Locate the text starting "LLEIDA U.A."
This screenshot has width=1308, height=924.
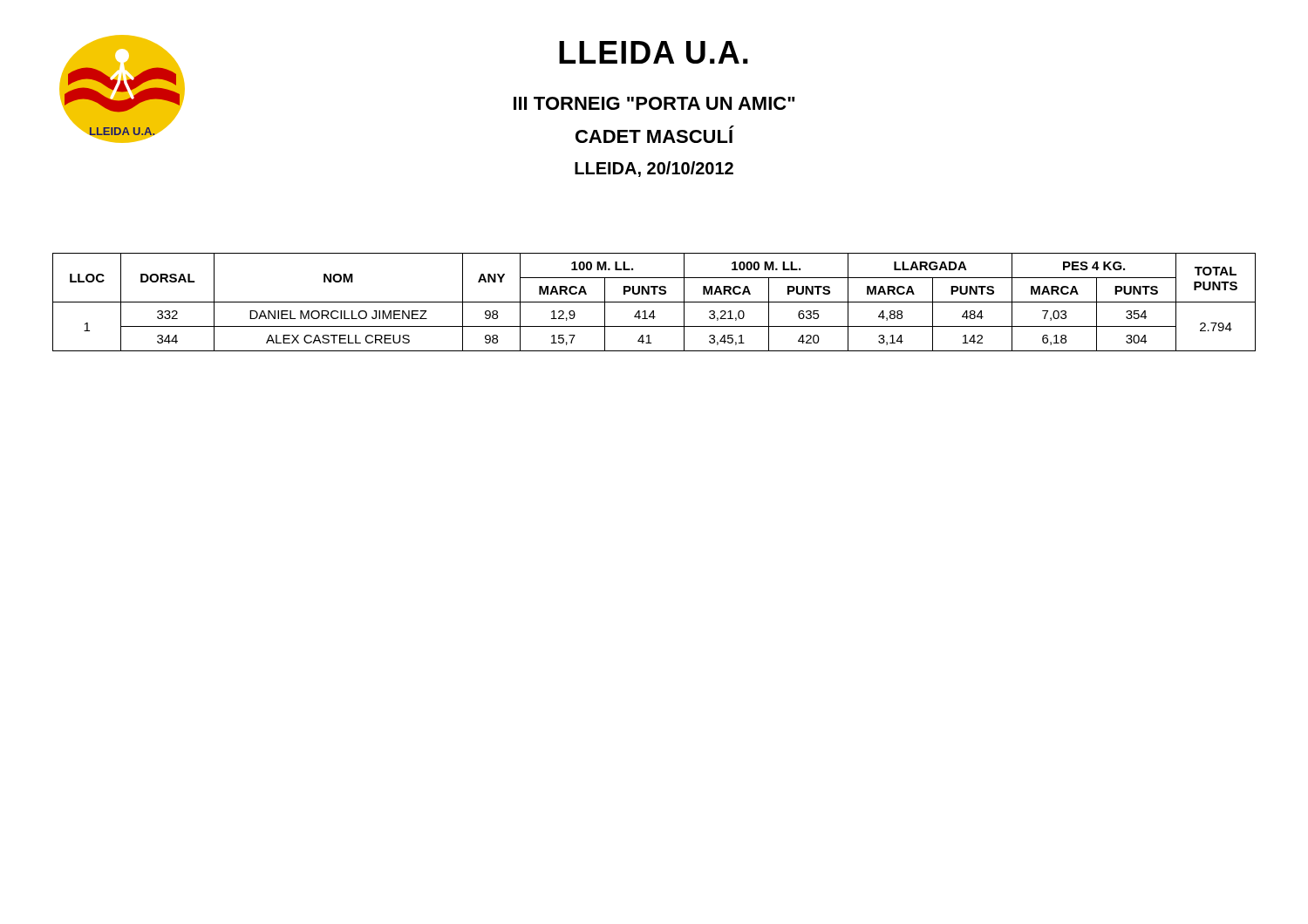654,53
